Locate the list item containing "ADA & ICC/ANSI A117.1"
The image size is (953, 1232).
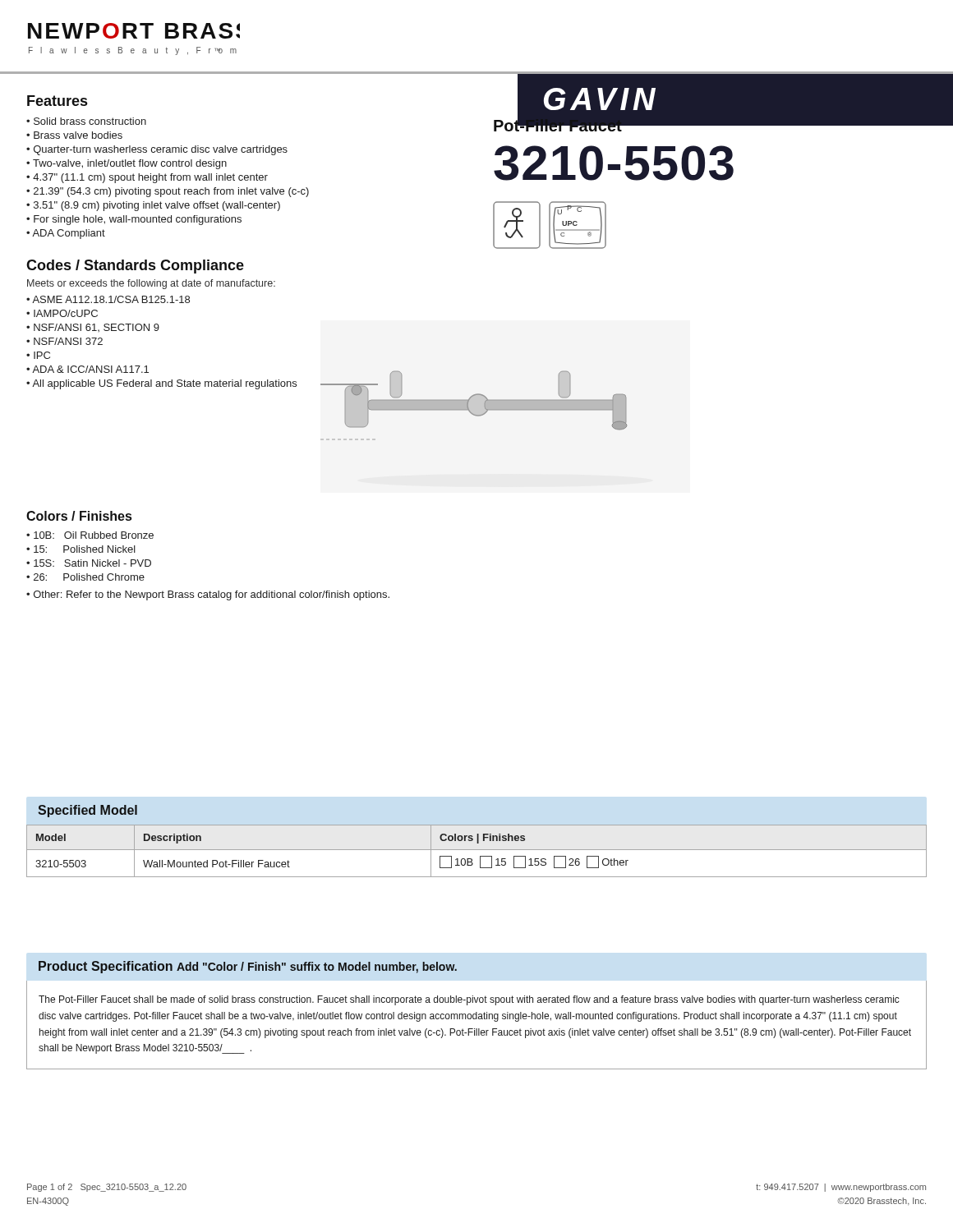click(x=91, y=369)
